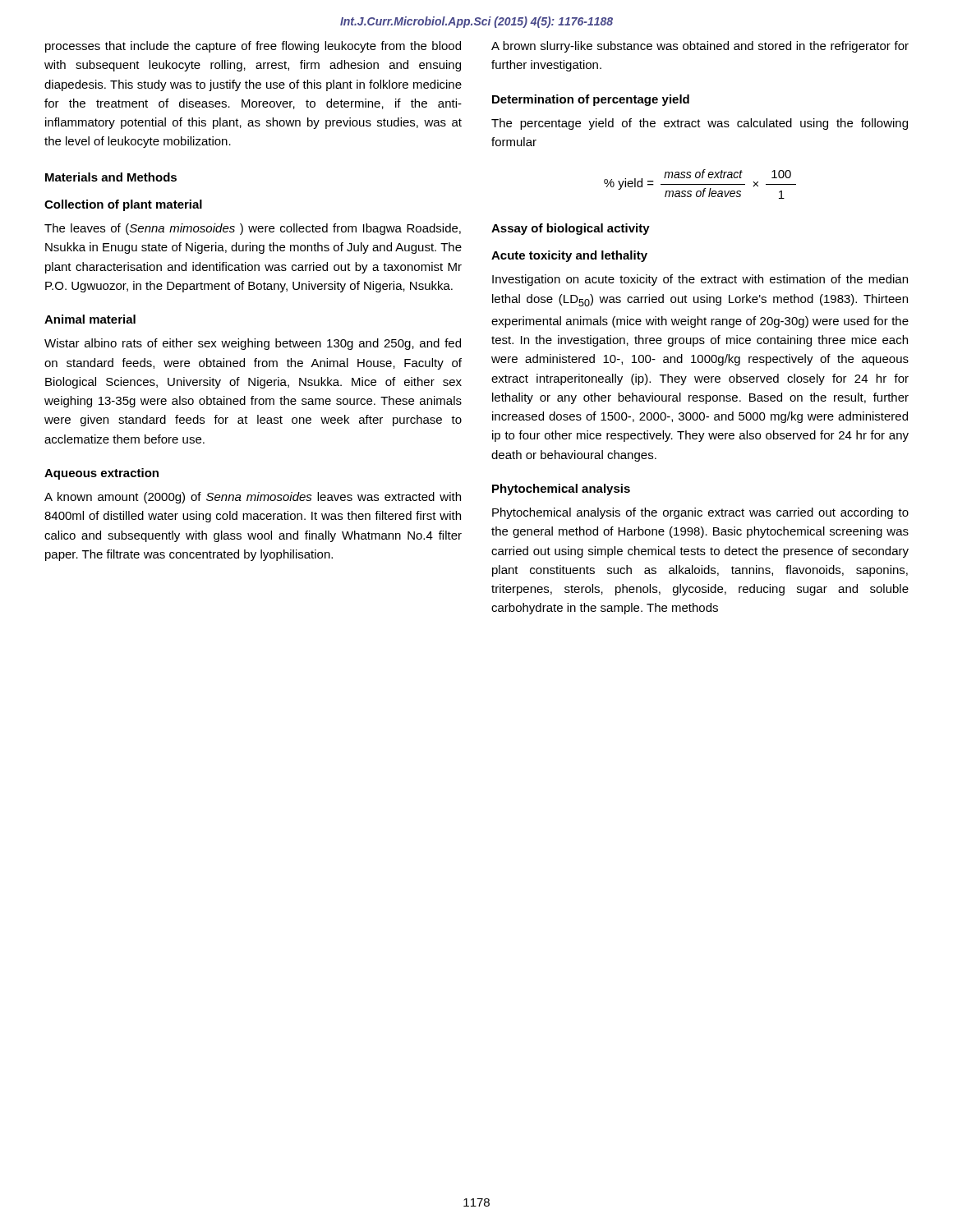Locate the section header containing "Aqueous extraction"

coord(102,472)
